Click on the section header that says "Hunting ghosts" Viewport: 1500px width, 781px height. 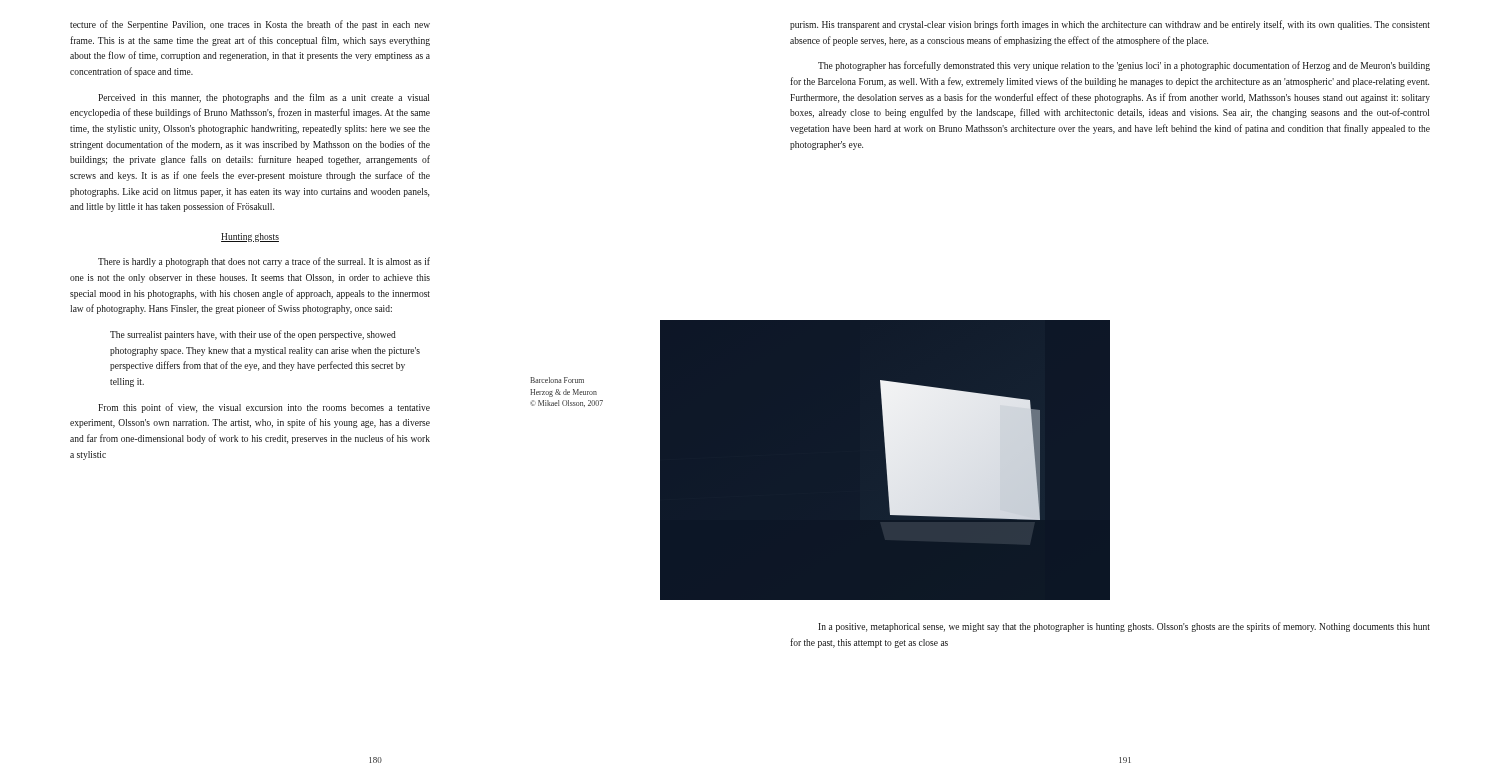(x=250, y=237)
